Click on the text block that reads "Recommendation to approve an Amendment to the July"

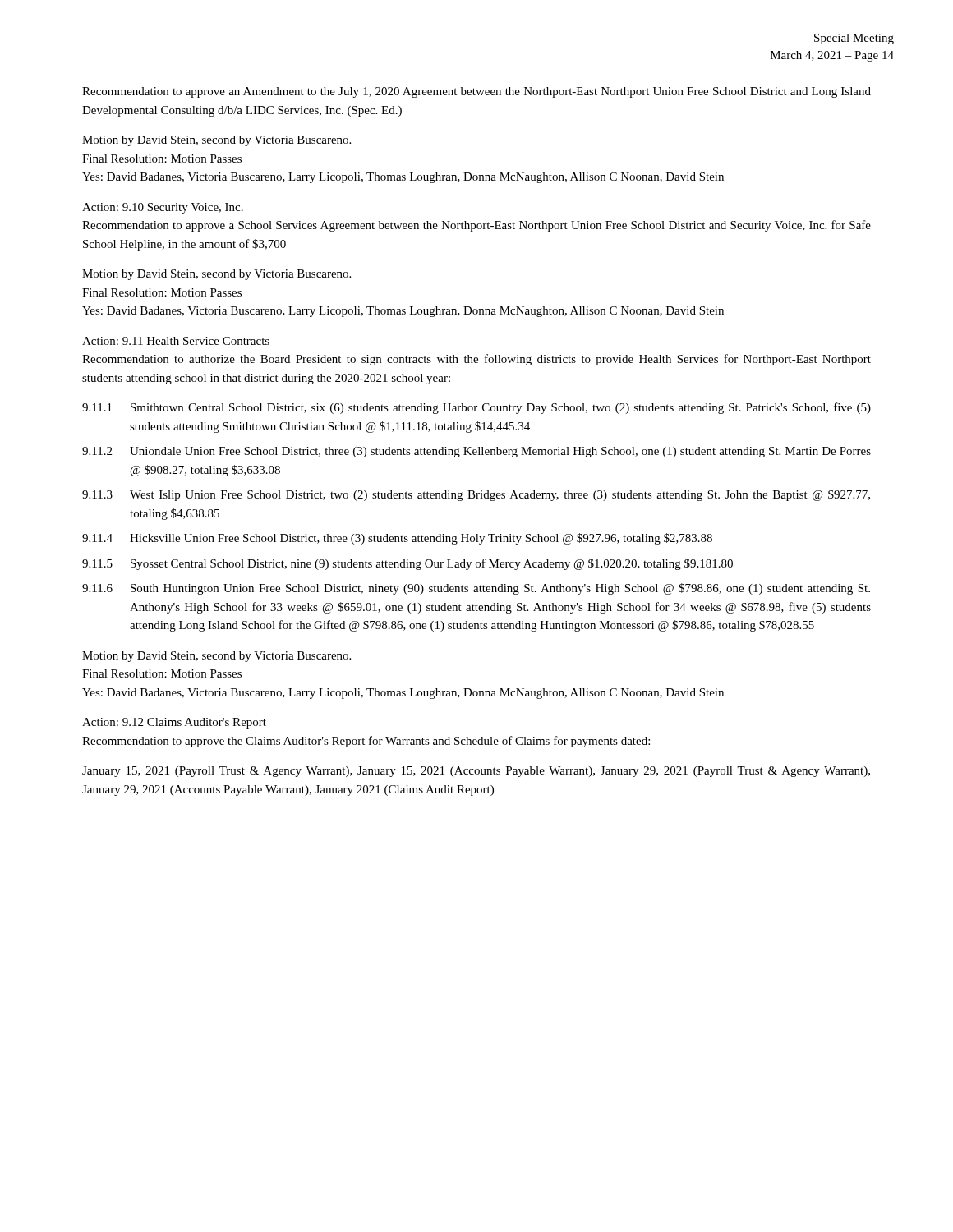tap(476, 100)
